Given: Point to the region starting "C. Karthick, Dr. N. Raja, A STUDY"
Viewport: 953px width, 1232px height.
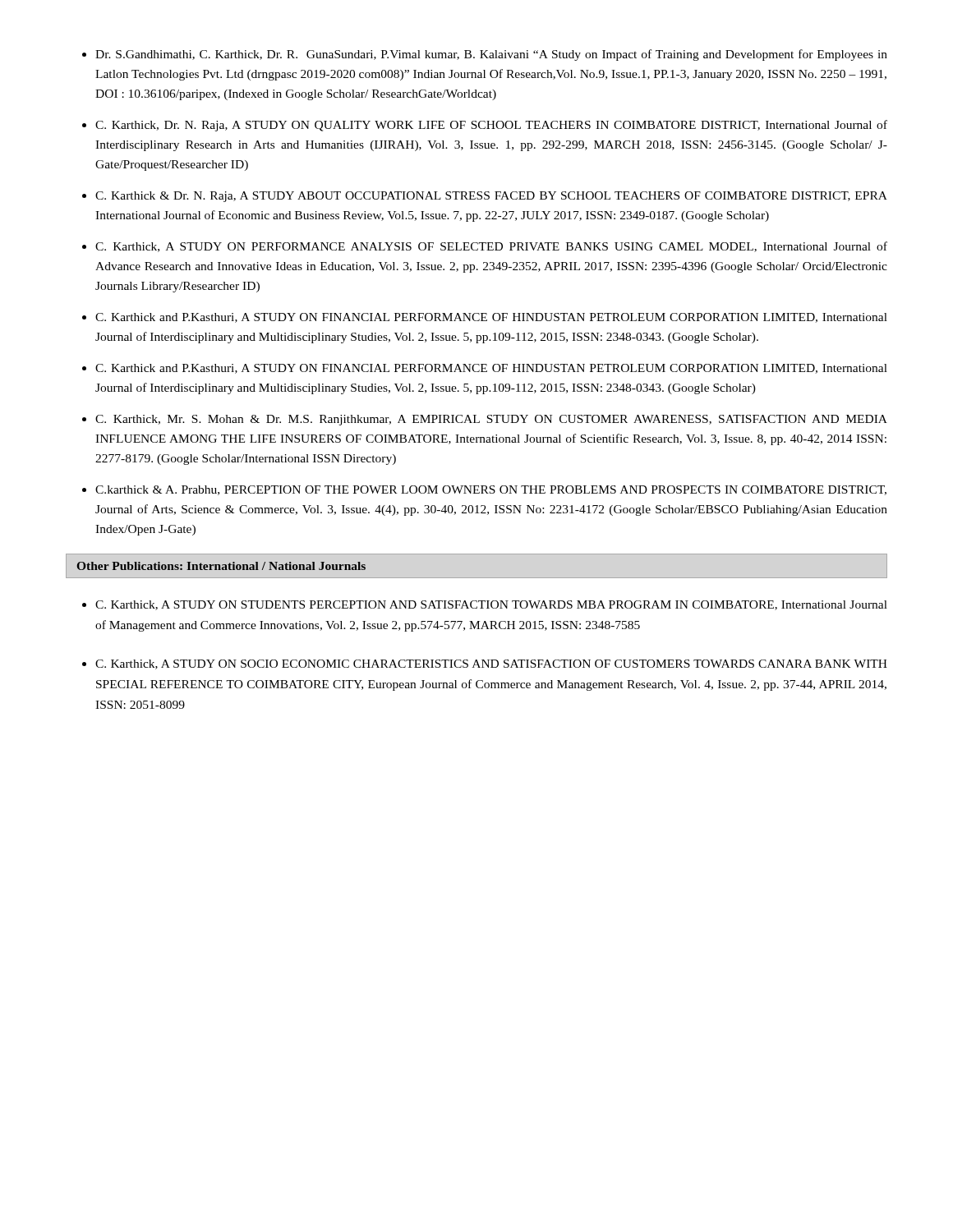Looking at the screenshot, I should pyautogui.click(x=491, y=145).
